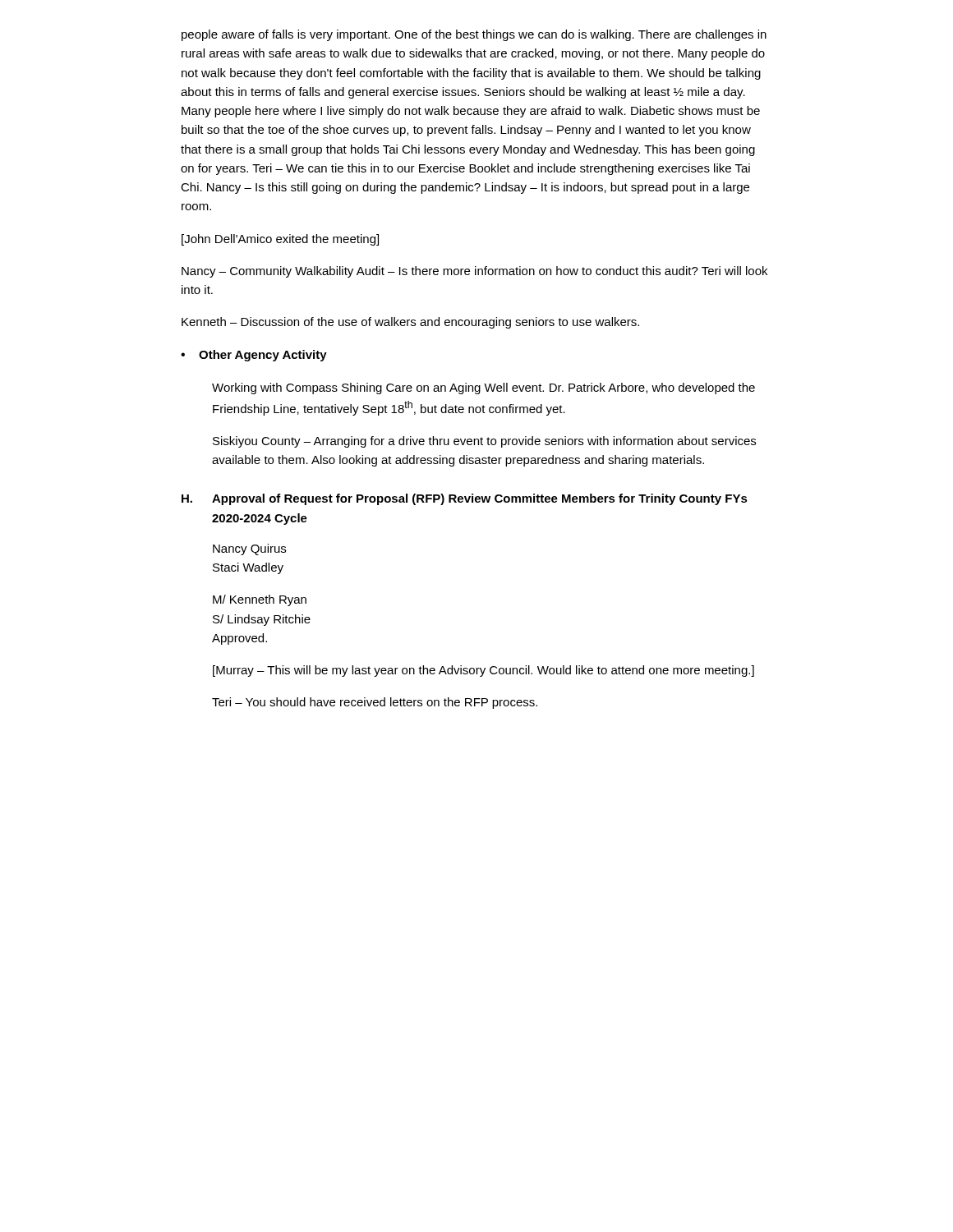Where is the passage that starts "Kenneth – Discussion of the"?
Viewport: 953px width, 1232px height.
[x=411, y=322]
